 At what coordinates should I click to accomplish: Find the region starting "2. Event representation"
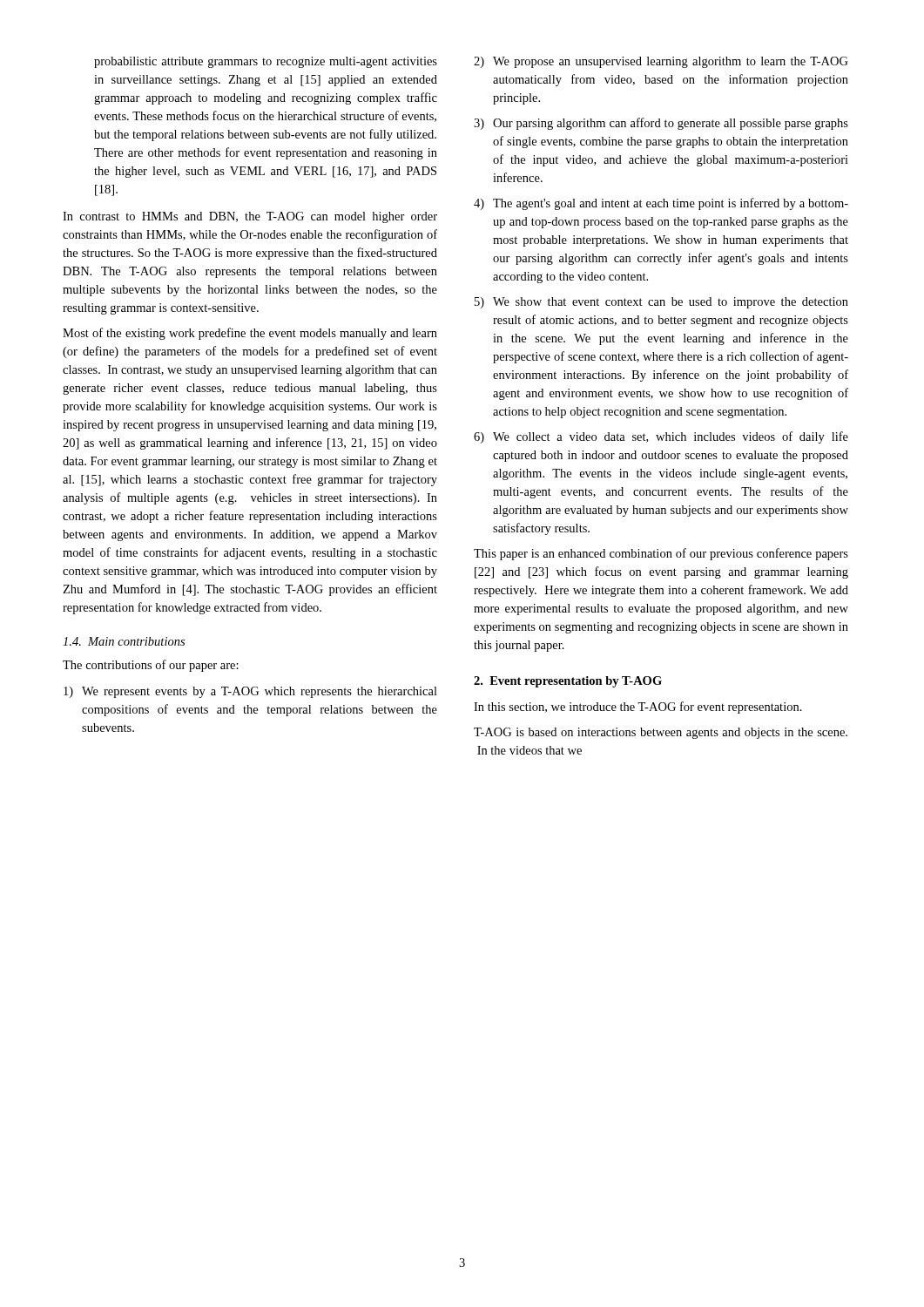tap(568, 681)
